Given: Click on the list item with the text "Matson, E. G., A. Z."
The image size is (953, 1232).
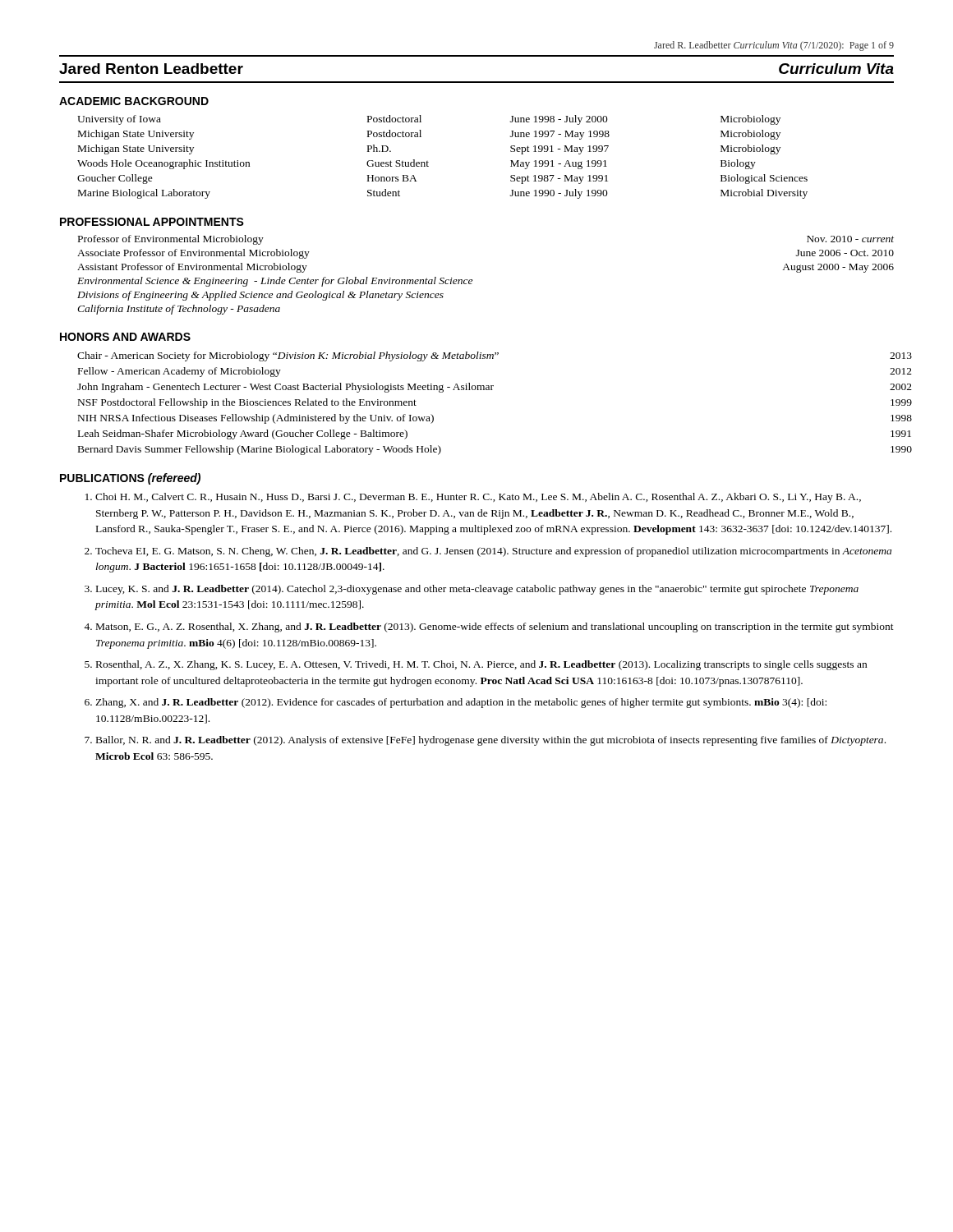Looking at the screenshot, I should [494, 634].
